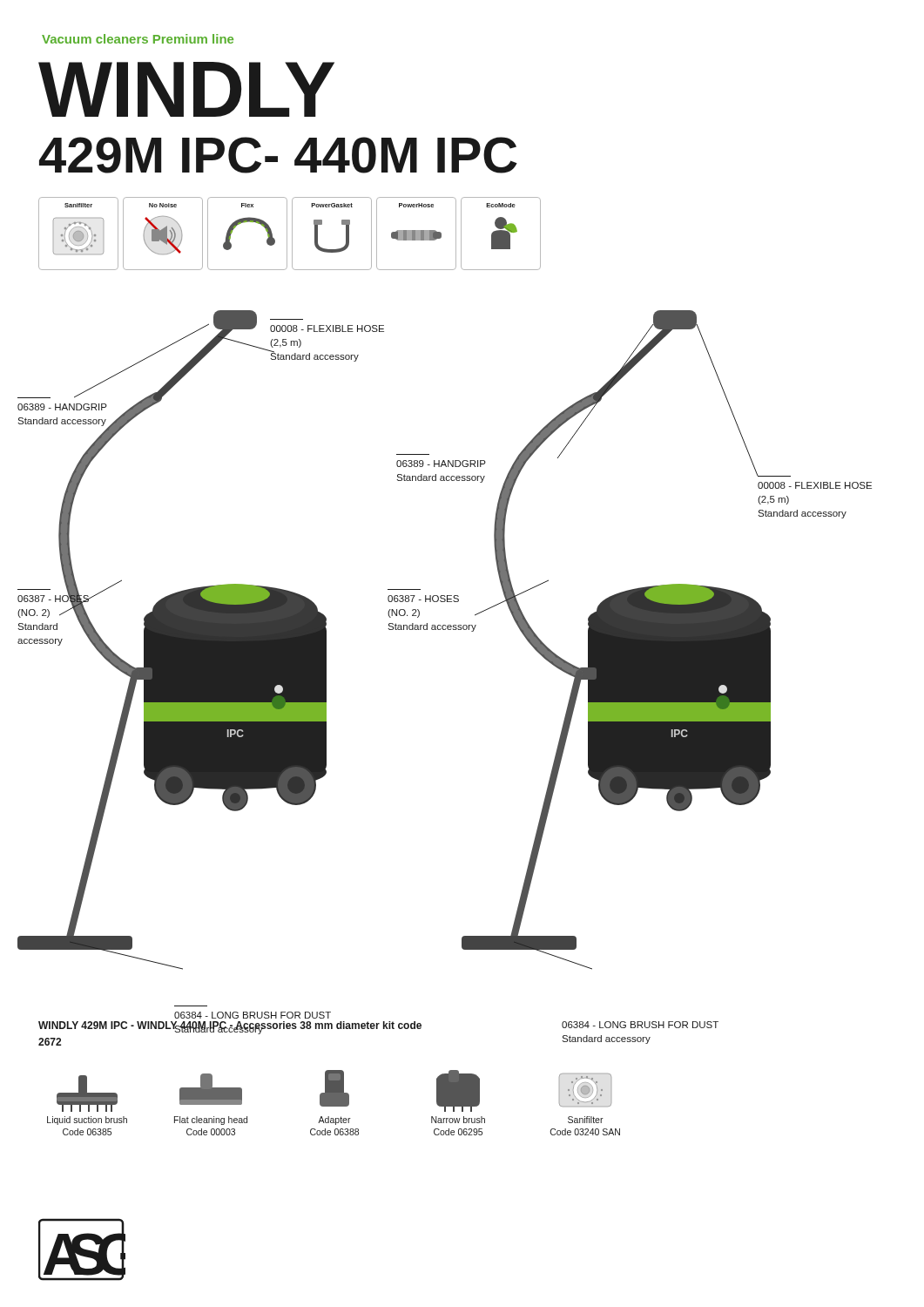Screen dimensions: 1307x924
Task: Find the infographic
Action: (x=290, y=234)
